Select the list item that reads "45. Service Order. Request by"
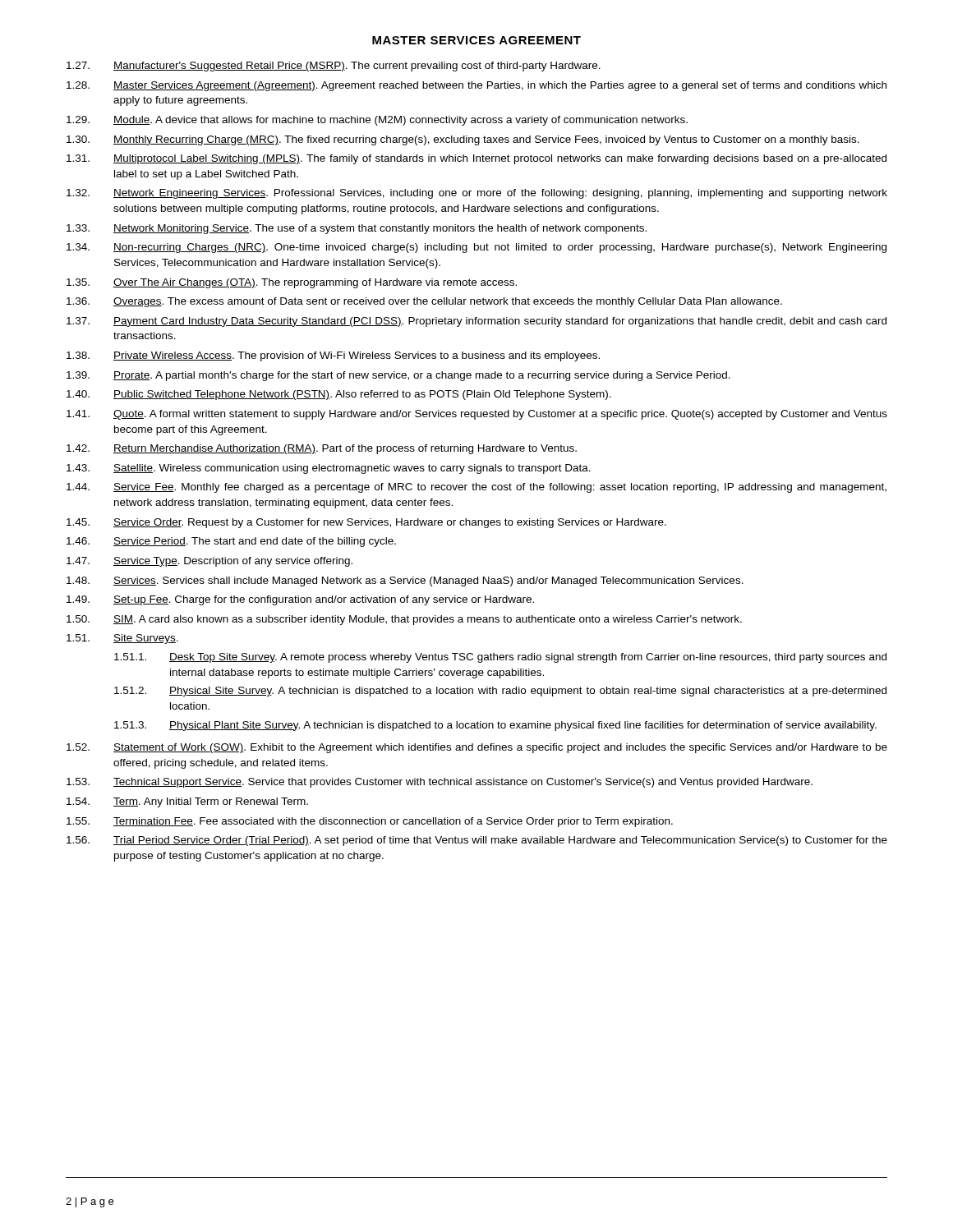The image size is (953, 1232). click(476, 522)
